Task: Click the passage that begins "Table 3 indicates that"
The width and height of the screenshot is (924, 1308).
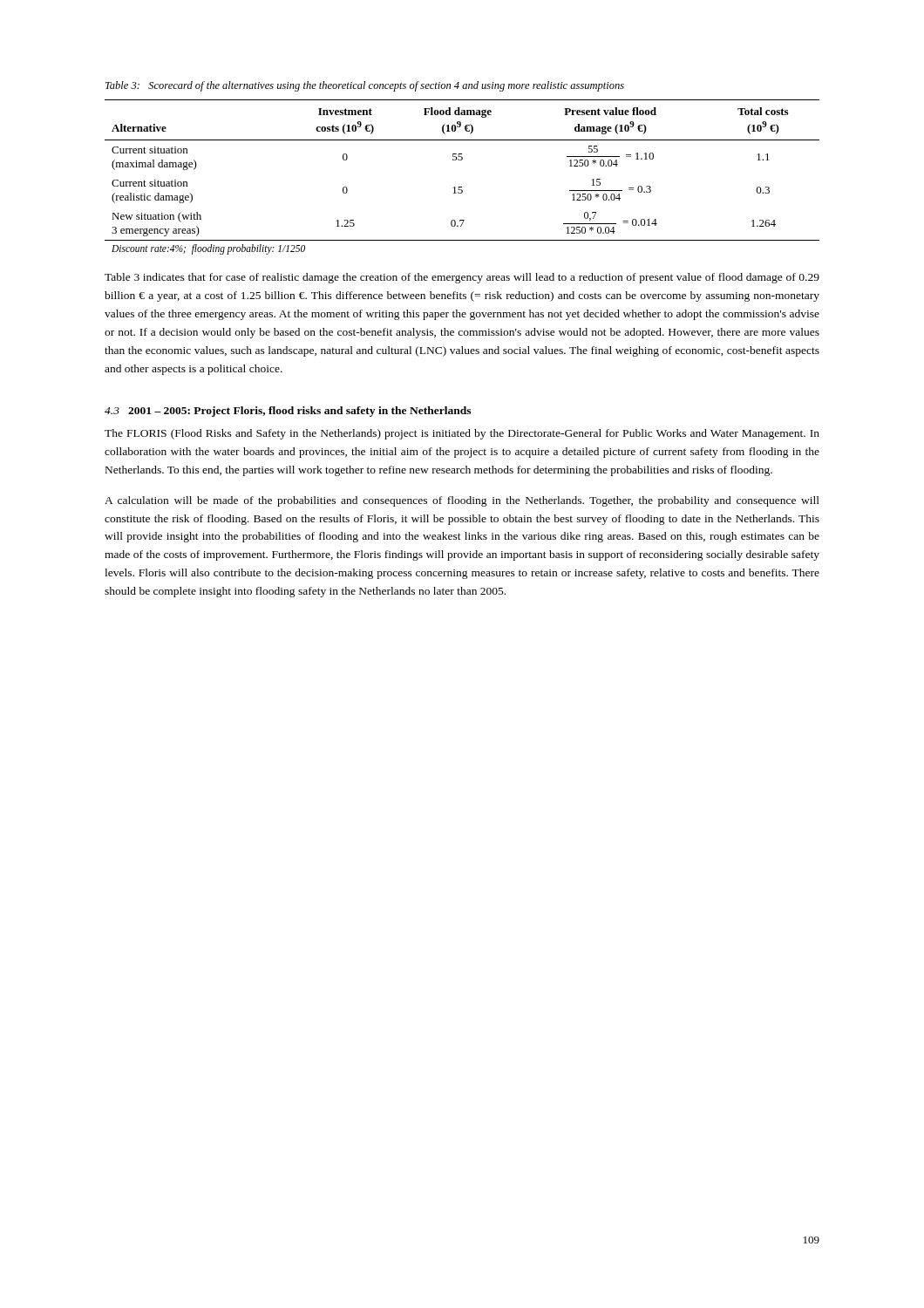Action: [x=462, y=323]
